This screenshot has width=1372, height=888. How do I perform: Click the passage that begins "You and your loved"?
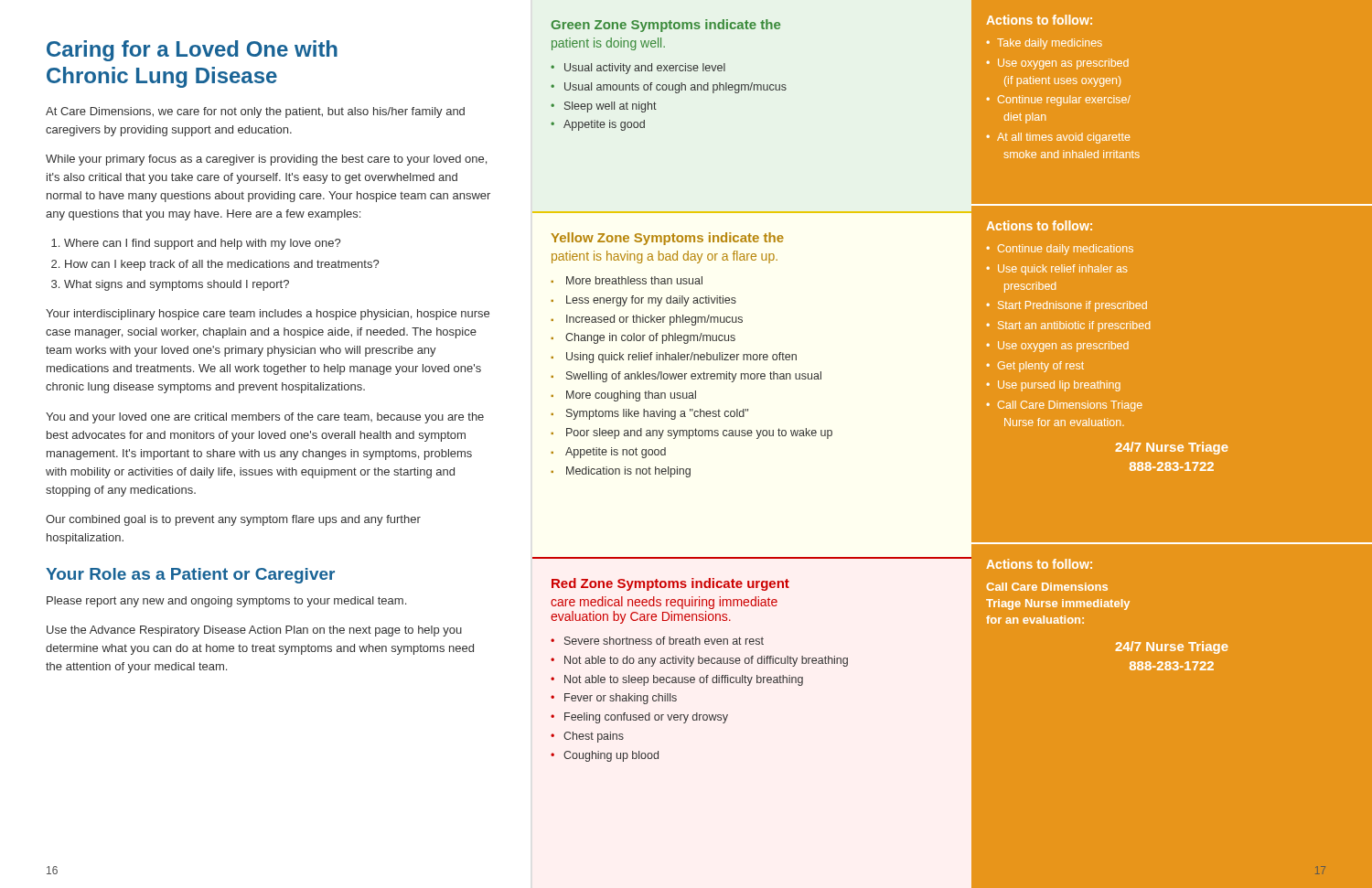270,454
